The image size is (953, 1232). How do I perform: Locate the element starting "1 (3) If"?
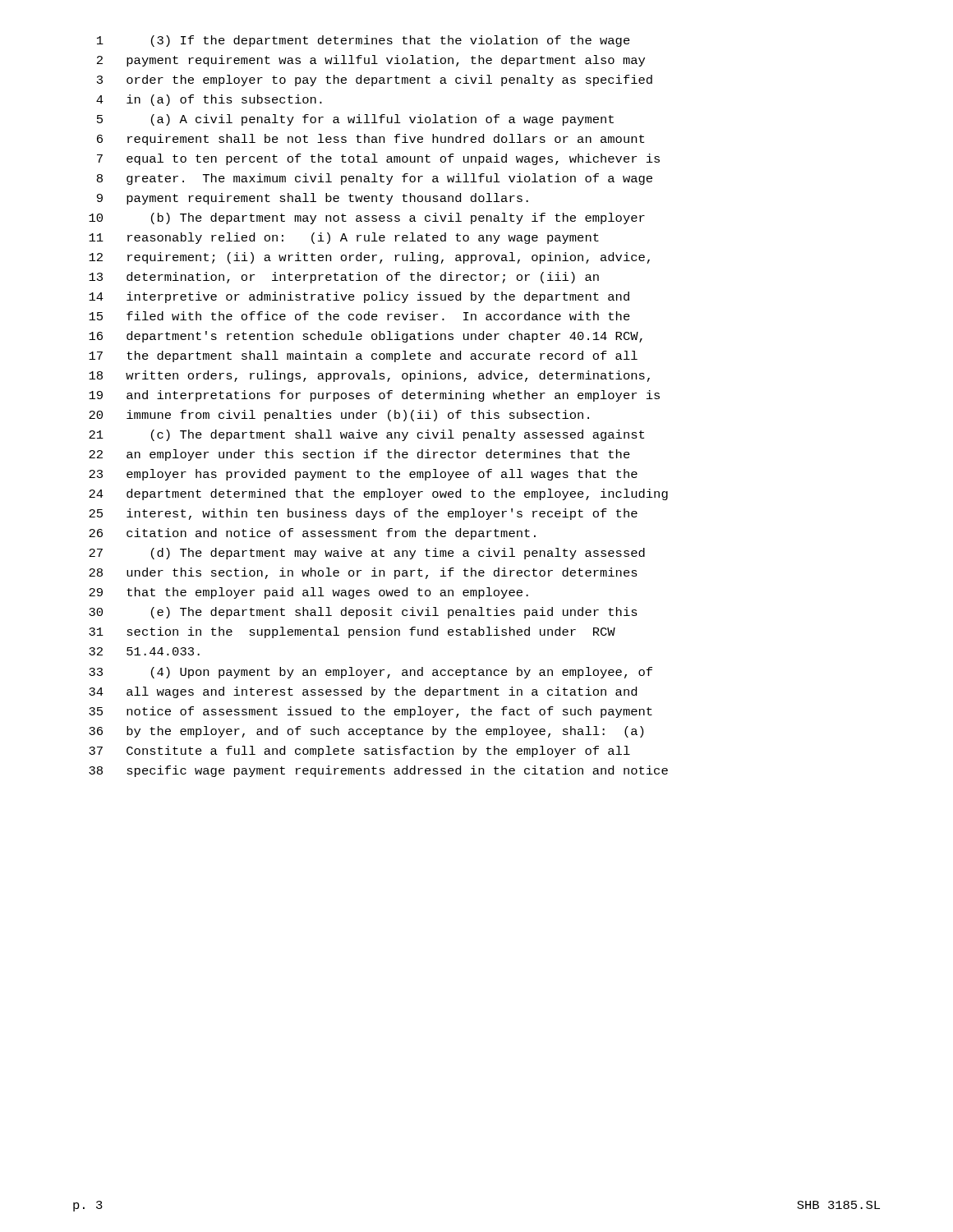point(476,71)
